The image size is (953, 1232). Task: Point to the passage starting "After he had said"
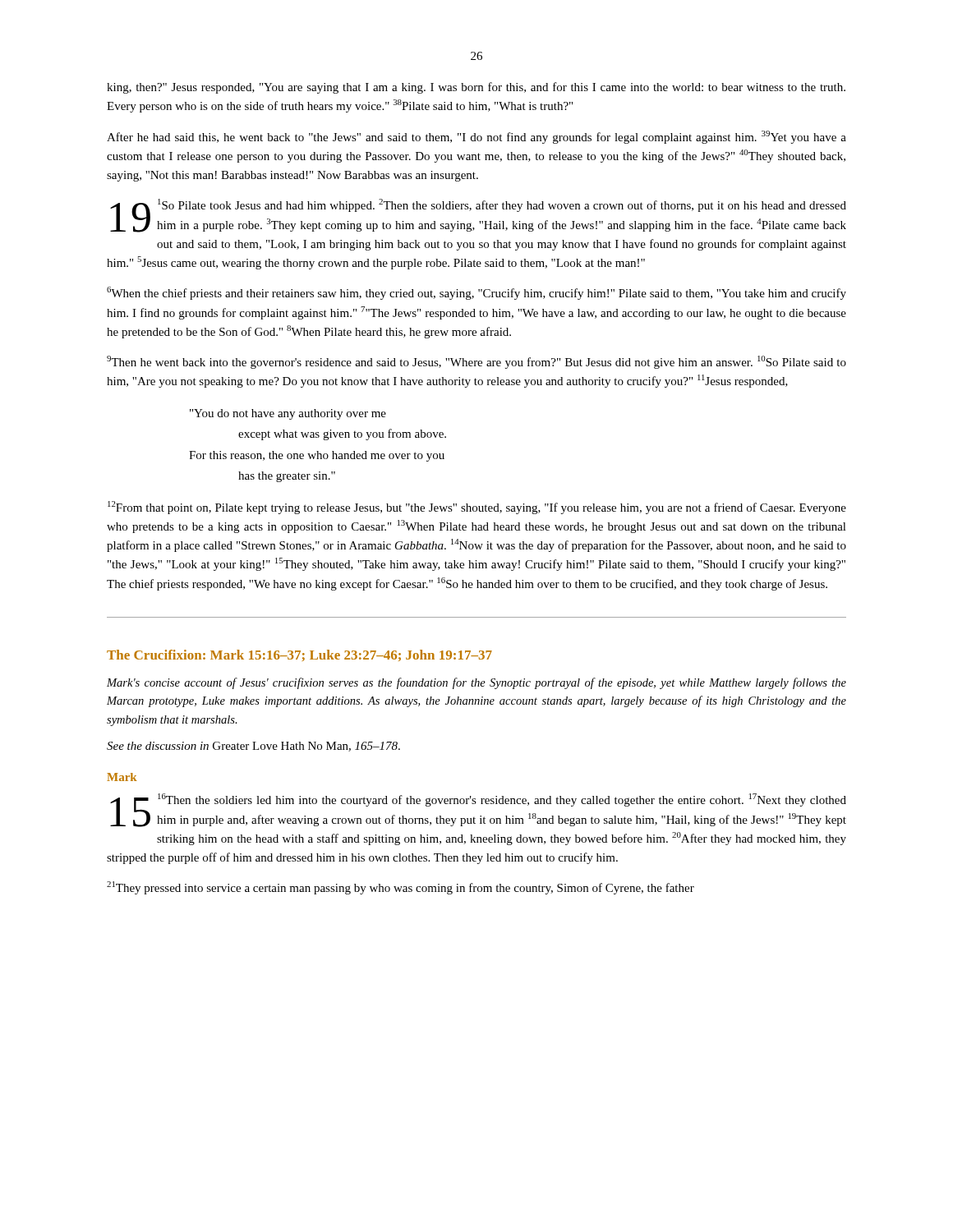point(476,155)
